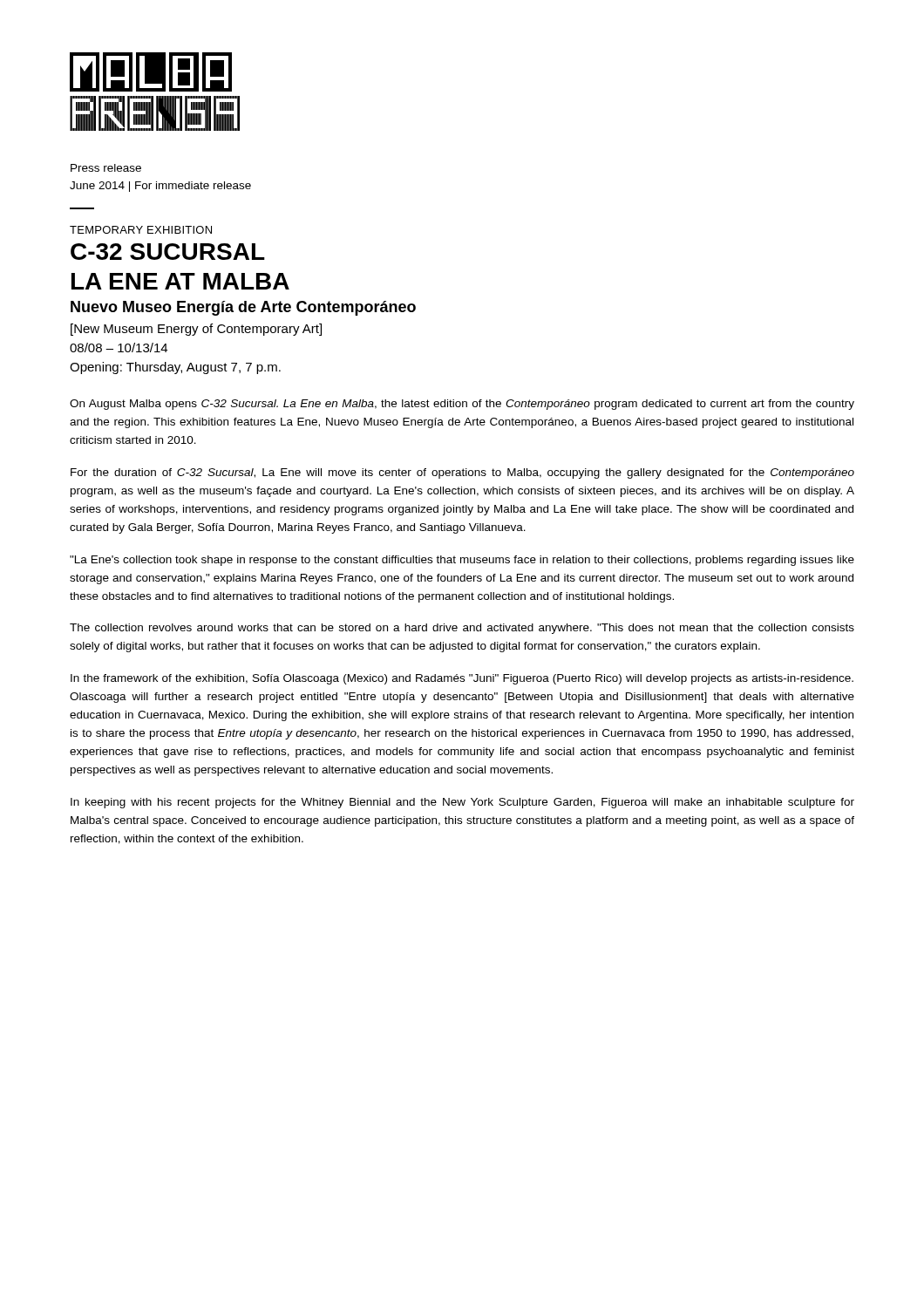The height and width of the screenshot is (1308, 924).
Task: Locate the block starting "In keeping with his recent"
Action: pyautogui.click(x=462, y=820)
